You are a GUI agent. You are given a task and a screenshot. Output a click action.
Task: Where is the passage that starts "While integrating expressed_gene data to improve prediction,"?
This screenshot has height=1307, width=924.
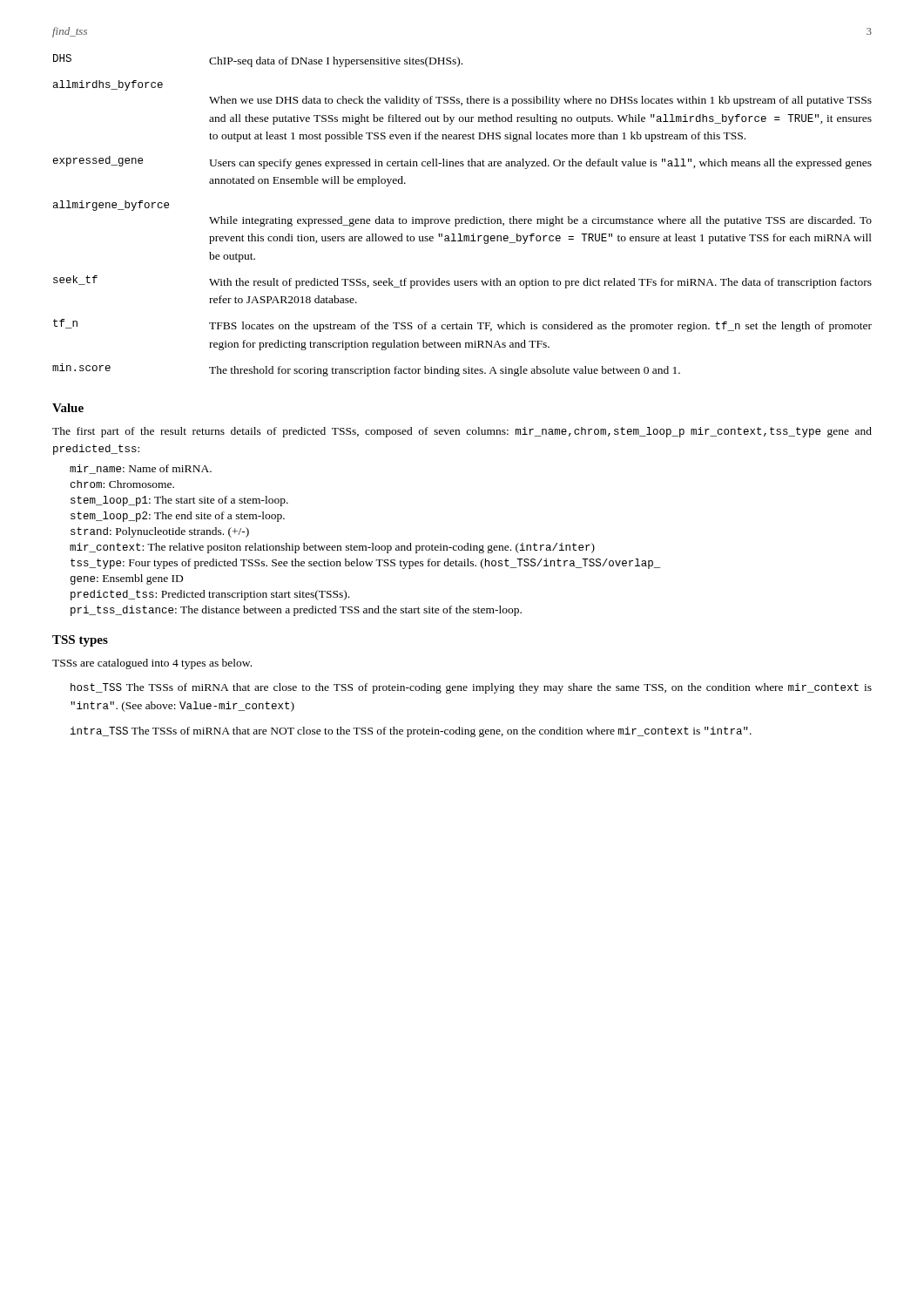pos(462,238)
